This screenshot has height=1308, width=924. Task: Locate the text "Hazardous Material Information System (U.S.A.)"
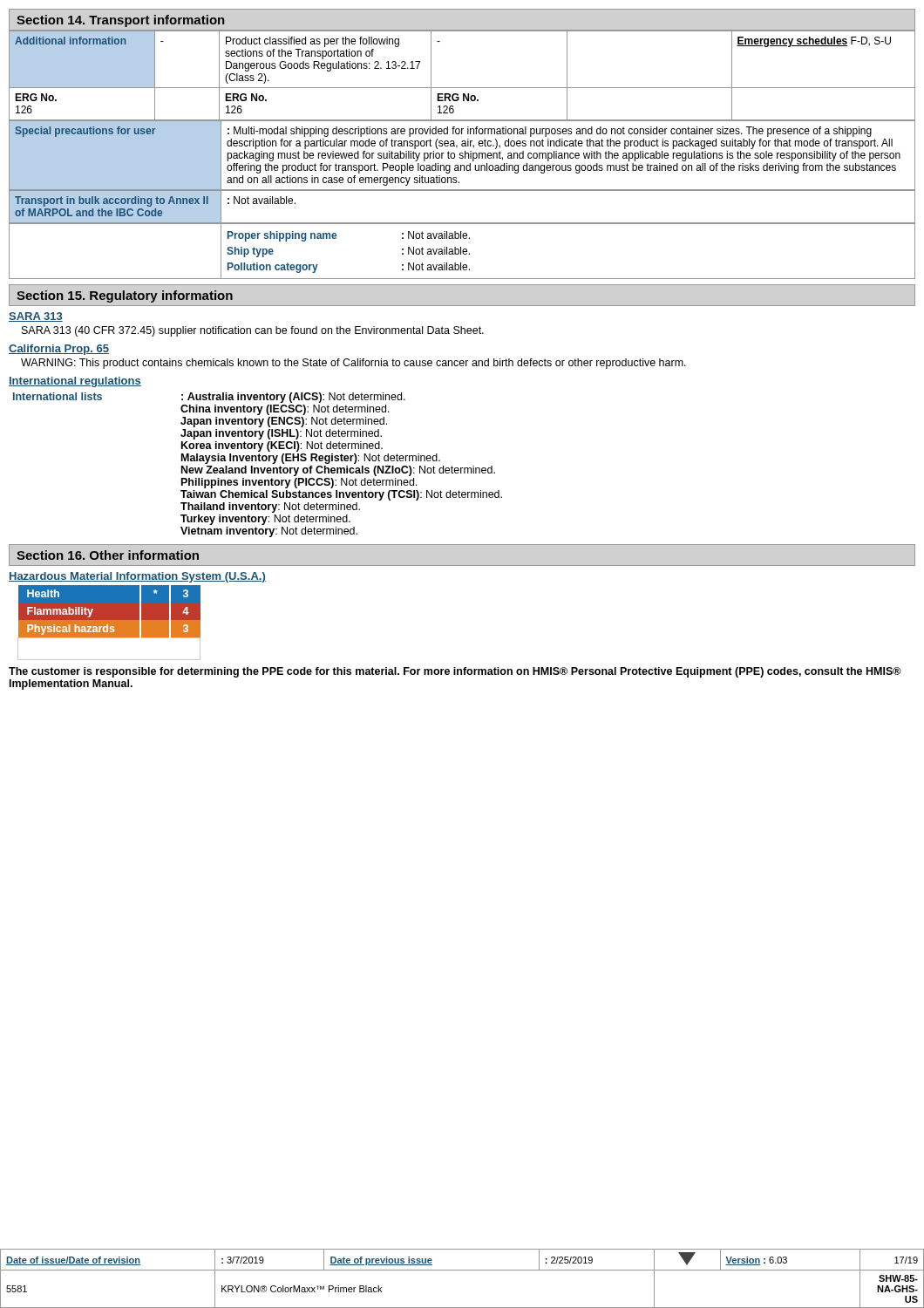click(x=137, y=576)
